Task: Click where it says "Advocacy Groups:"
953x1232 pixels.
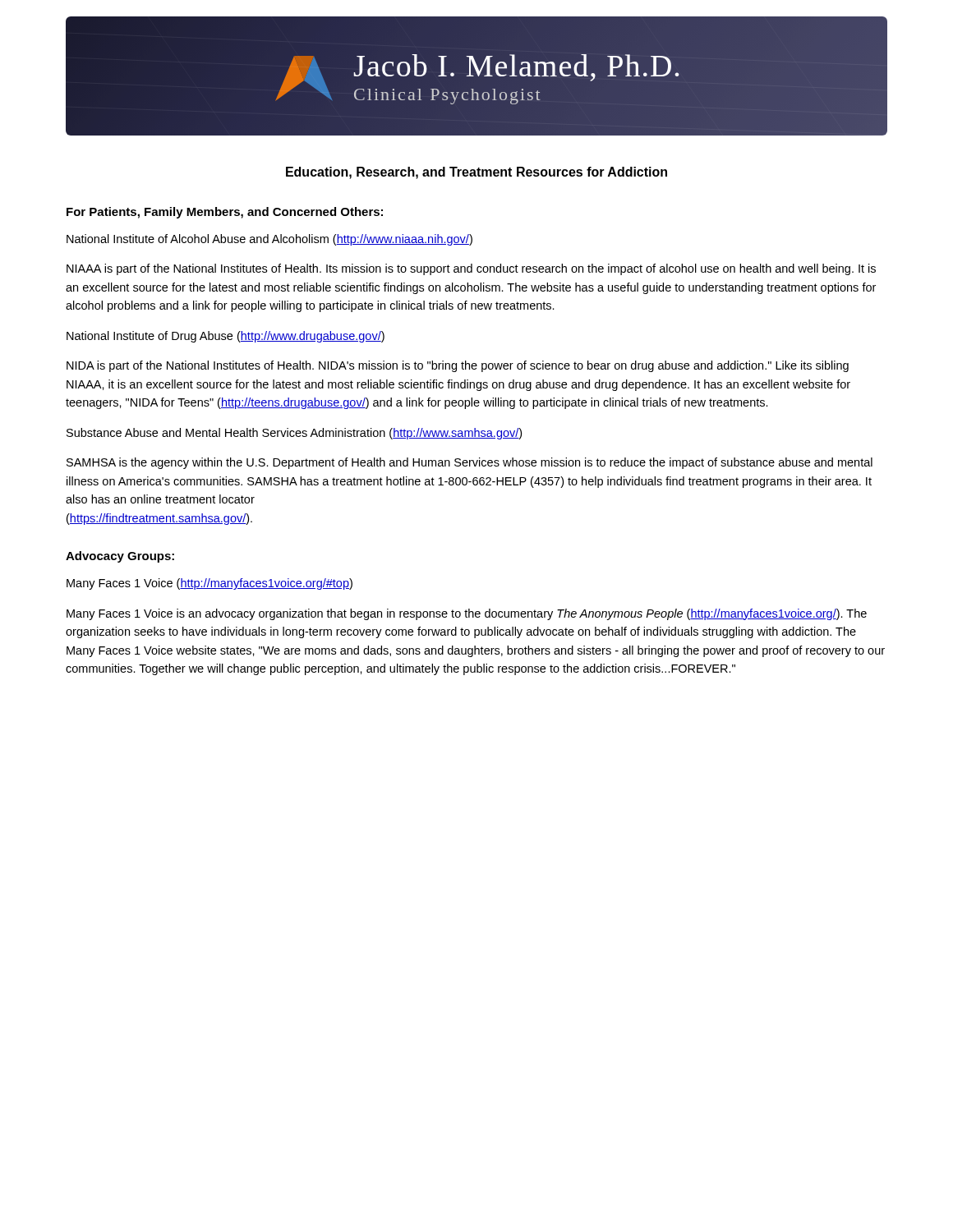Action: pyautogui.click(x=120, y=557)
